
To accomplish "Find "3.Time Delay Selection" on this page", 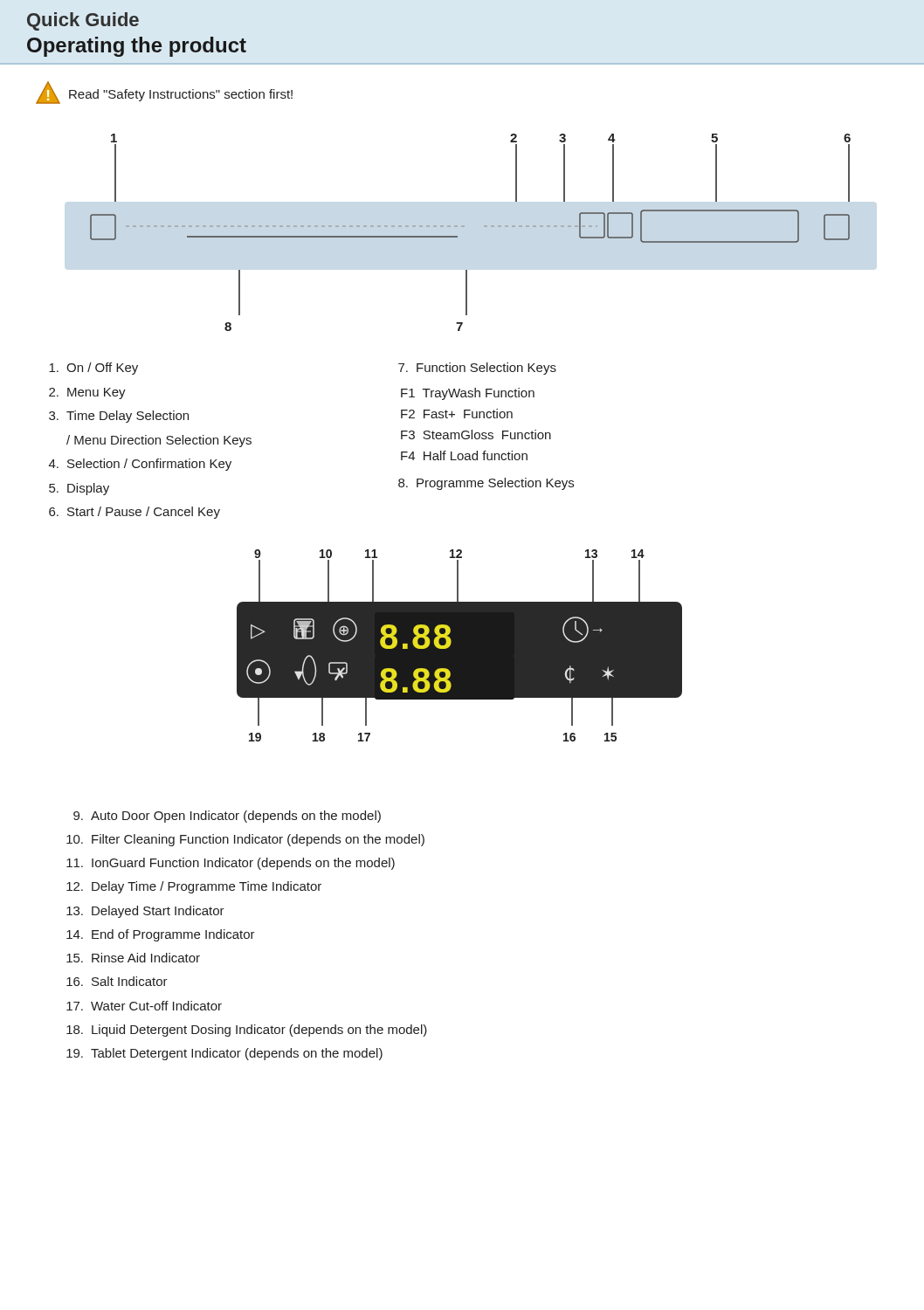I will [119, 417].
